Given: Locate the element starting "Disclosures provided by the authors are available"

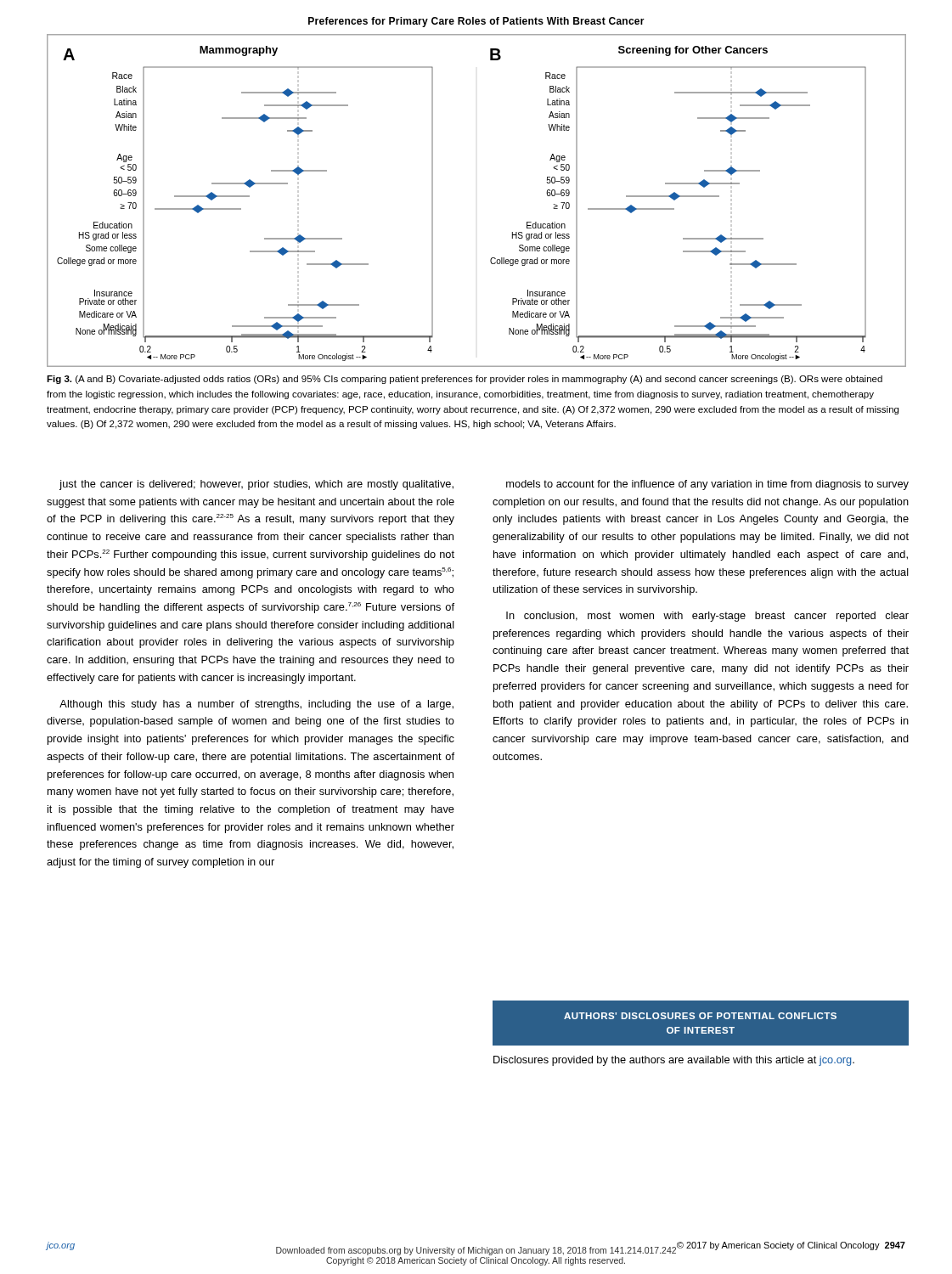Looking at the screenshot, I should [701, 1060].
